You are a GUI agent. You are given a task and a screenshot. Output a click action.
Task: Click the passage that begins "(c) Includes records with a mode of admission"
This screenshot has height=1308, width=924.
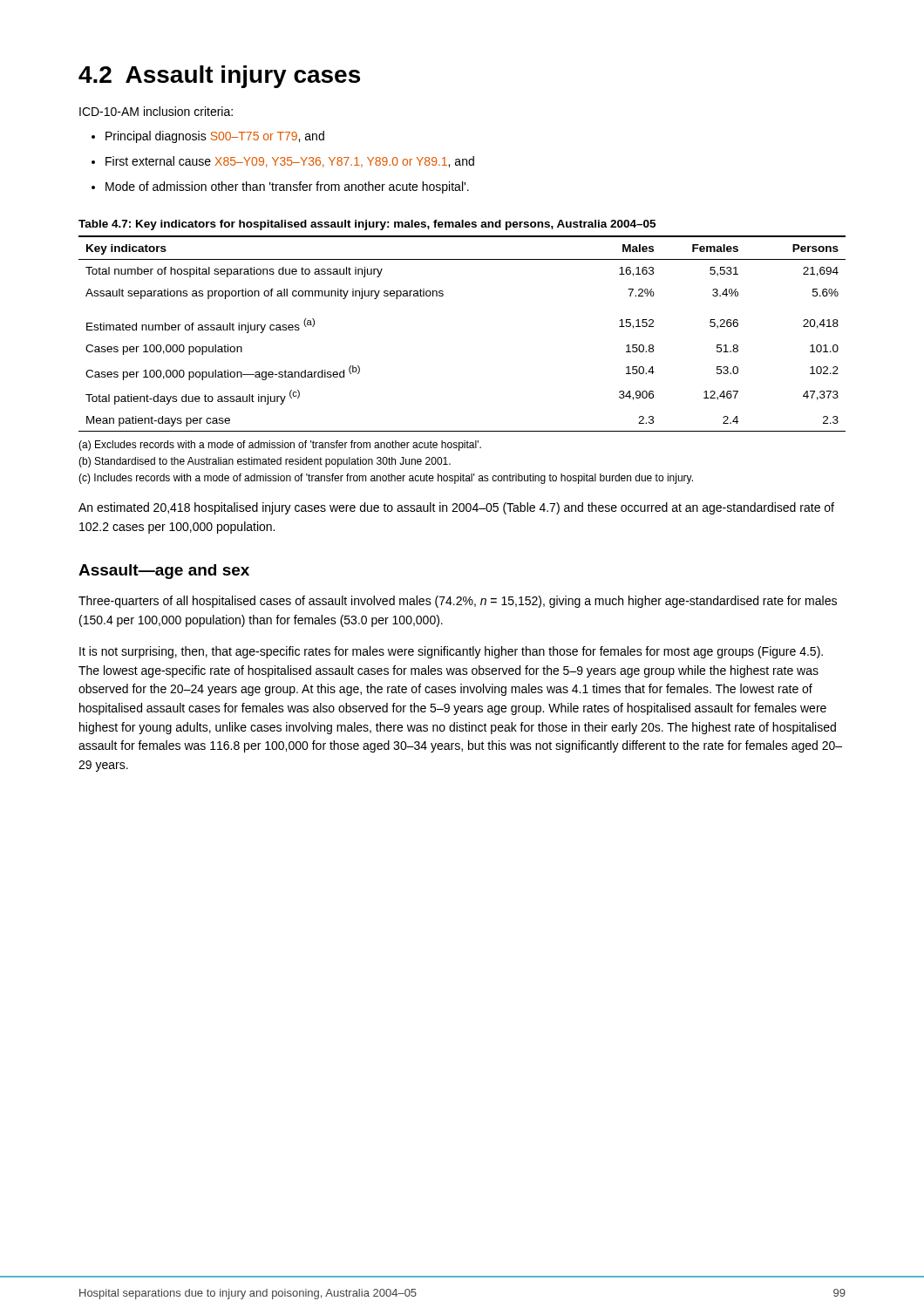coord(386,478)
